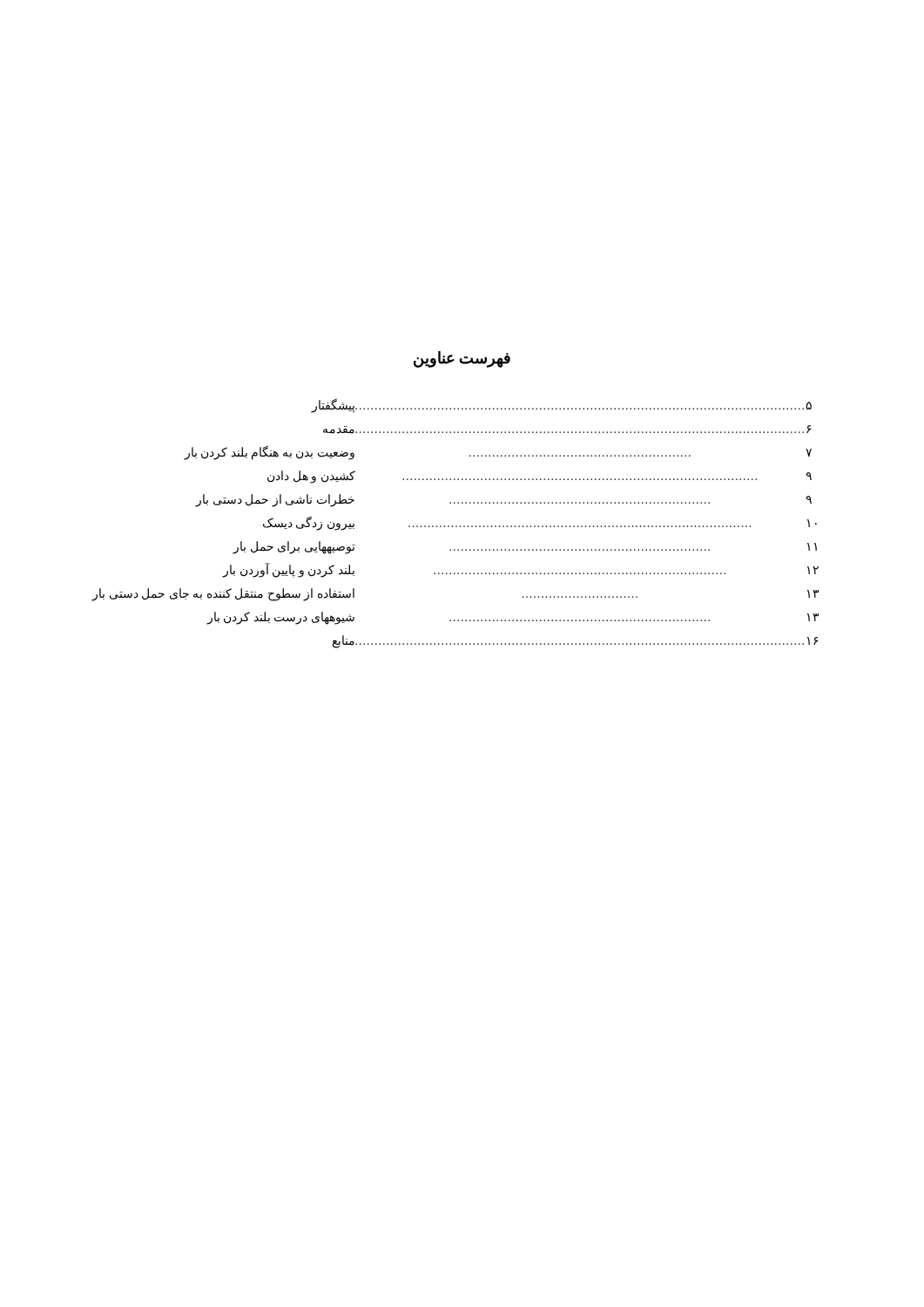Select the passage starting "۱۶ ................................................................................................................... منابع"

456,641
